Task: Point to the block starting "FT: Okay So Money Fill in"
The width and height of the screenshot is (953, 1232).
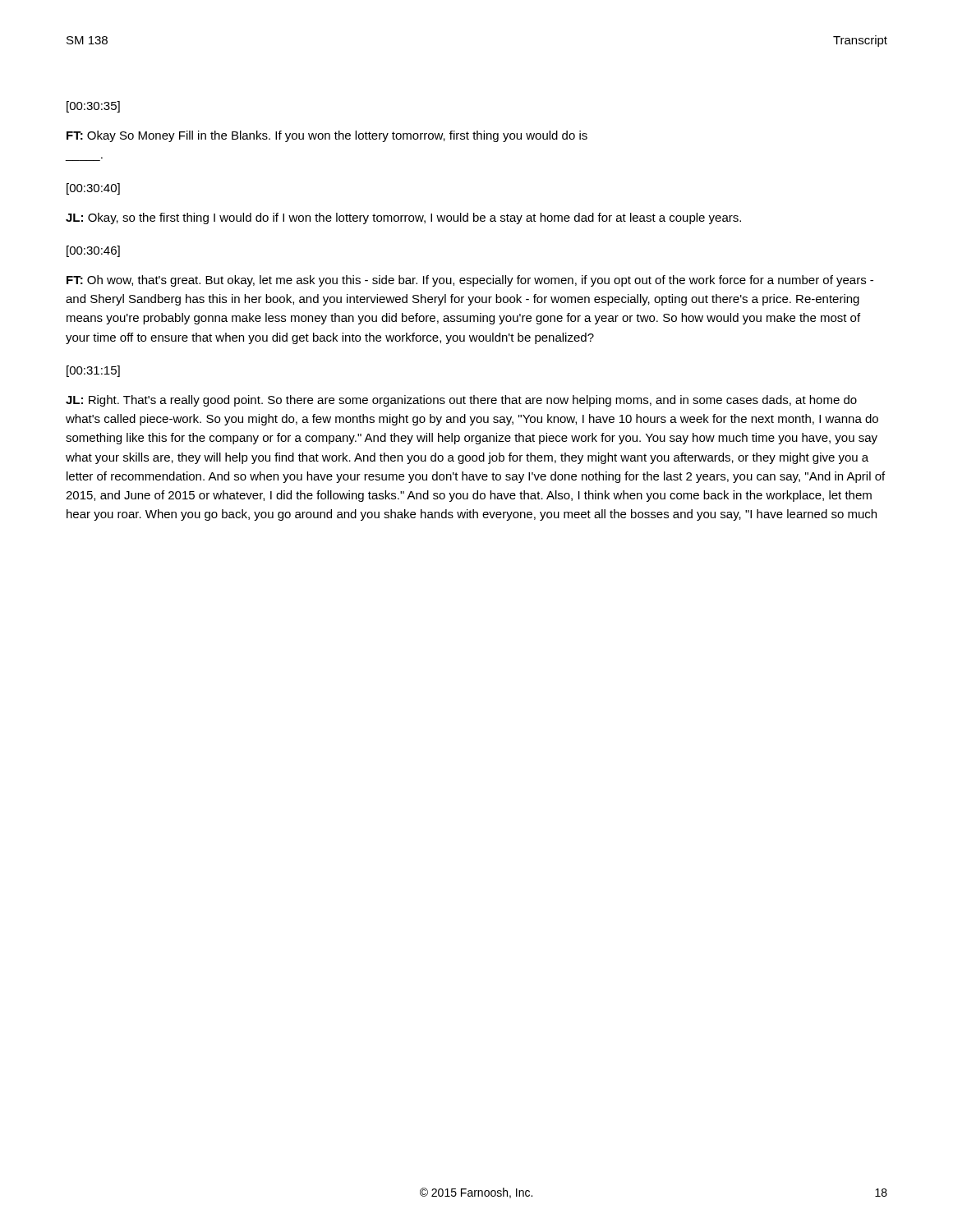Action: point(327,145)
